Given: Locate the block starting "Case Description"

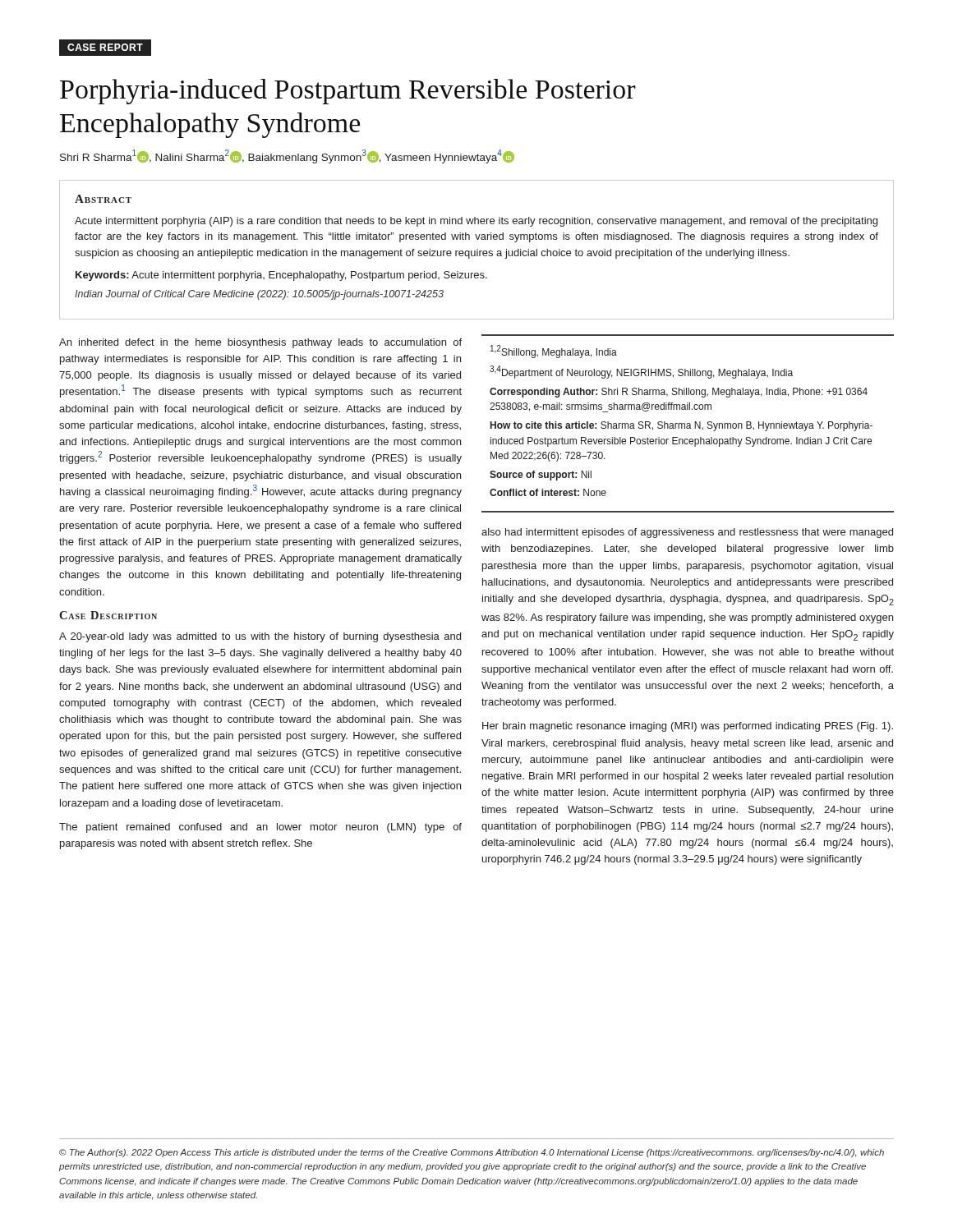Looking at the screenshot, I should pyautogui.click(x=109, y=615).
